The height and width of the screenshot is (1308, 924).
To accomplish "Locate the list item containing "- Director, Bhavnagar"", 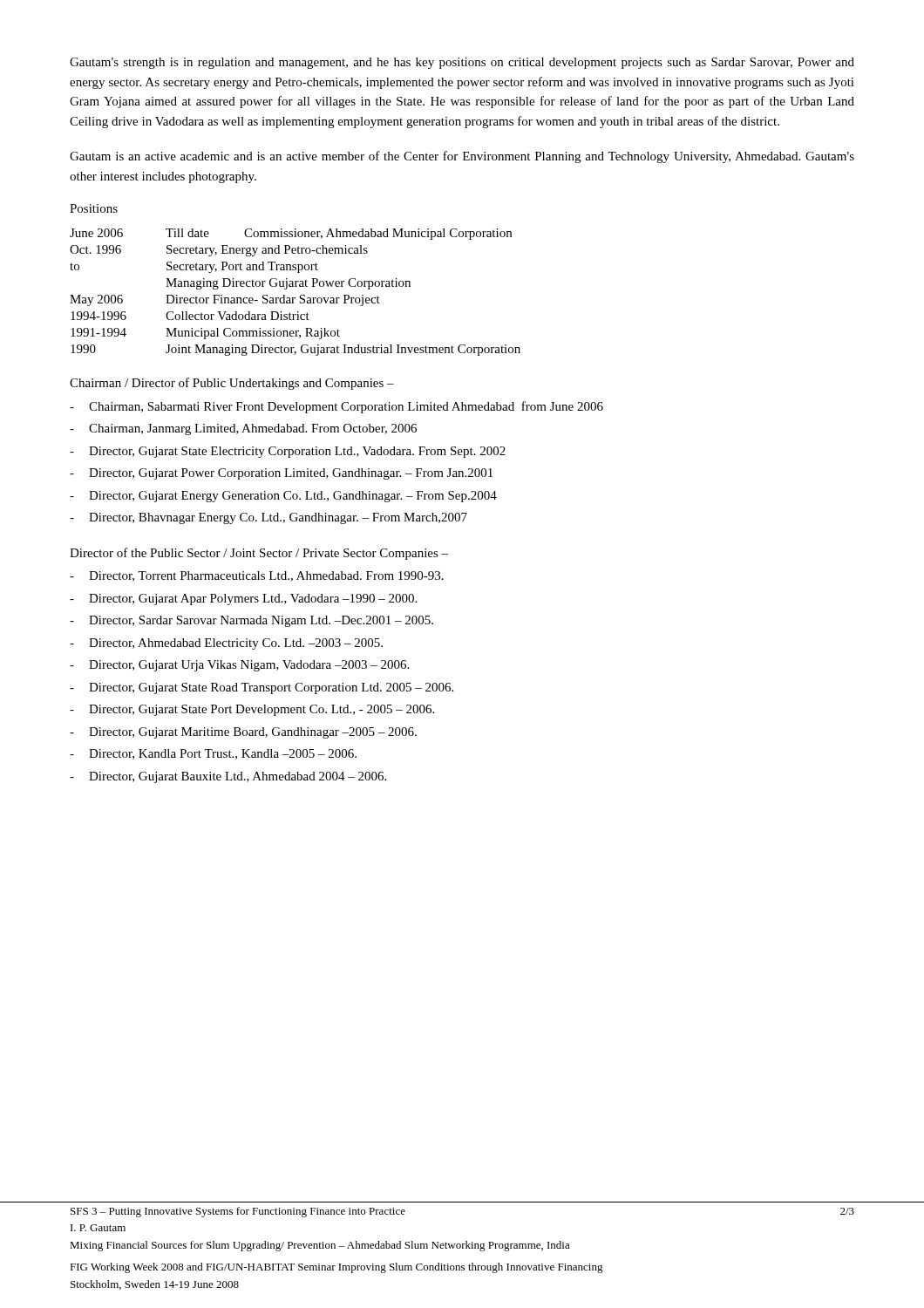I will click(462, 517).
